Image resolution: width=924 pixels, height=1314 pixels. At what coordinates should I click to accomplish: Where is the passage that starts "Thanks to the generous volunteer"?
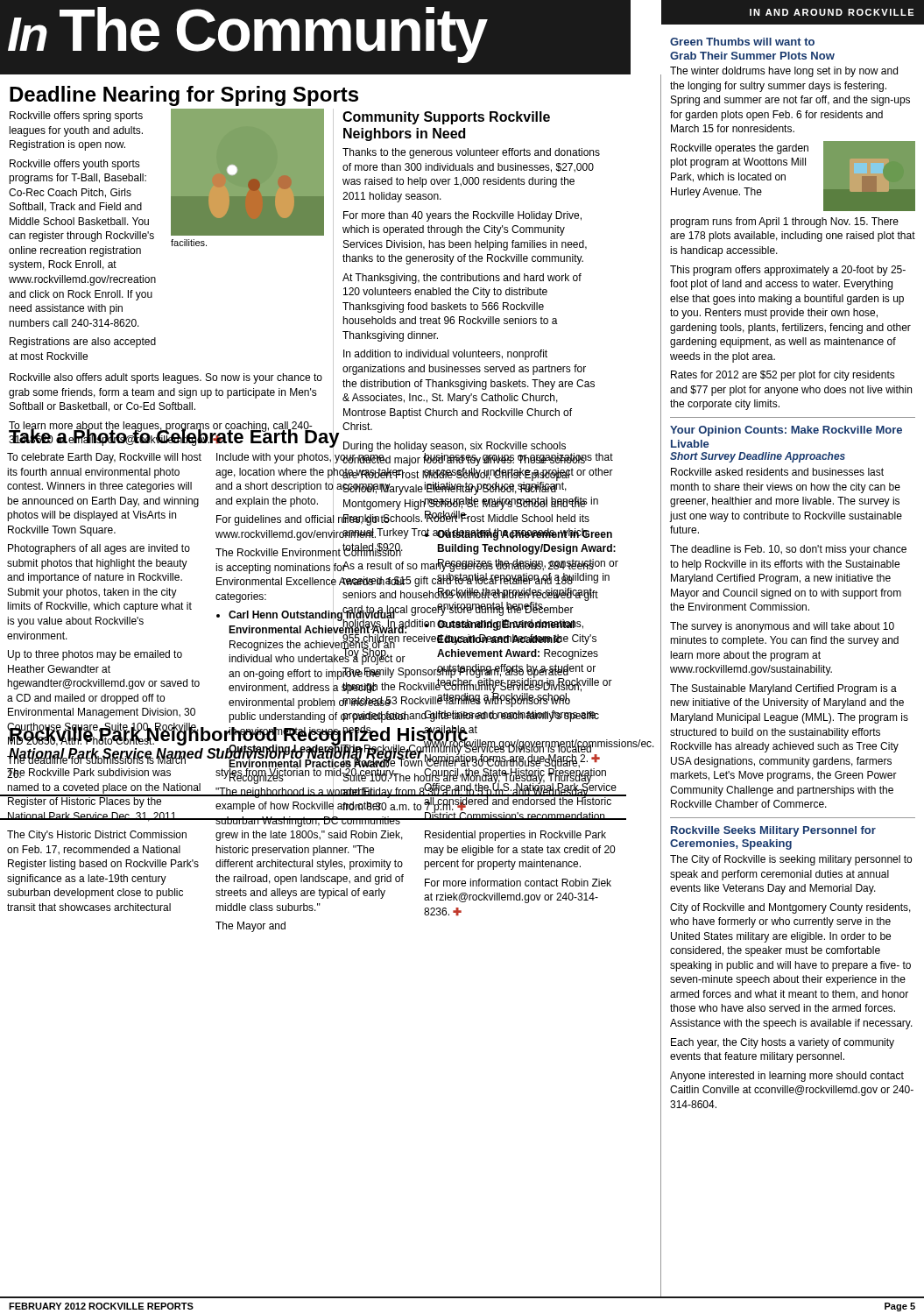coord(471,480)
